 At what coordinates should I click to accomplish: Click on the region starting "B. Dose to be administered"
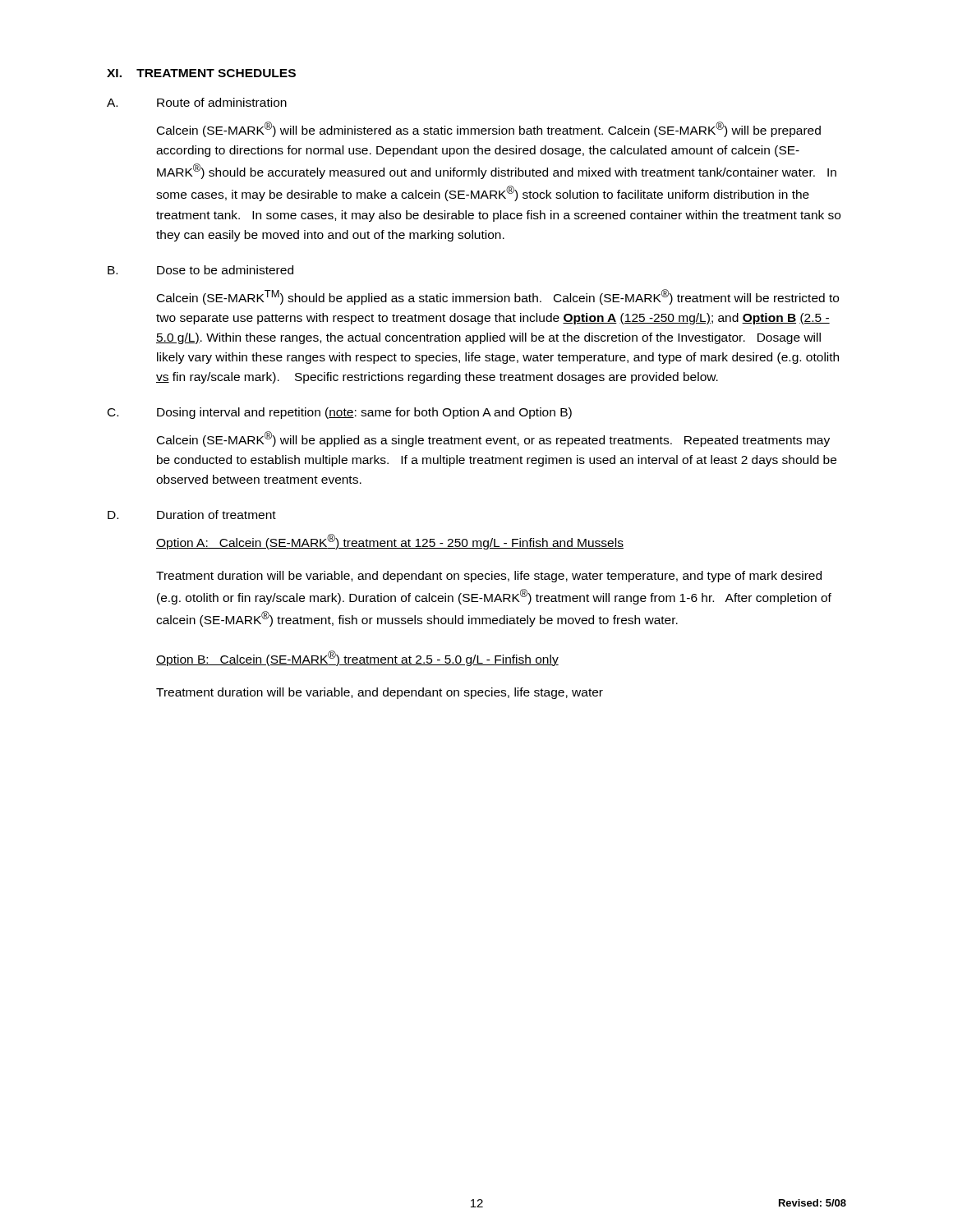(x=200, y=270)
